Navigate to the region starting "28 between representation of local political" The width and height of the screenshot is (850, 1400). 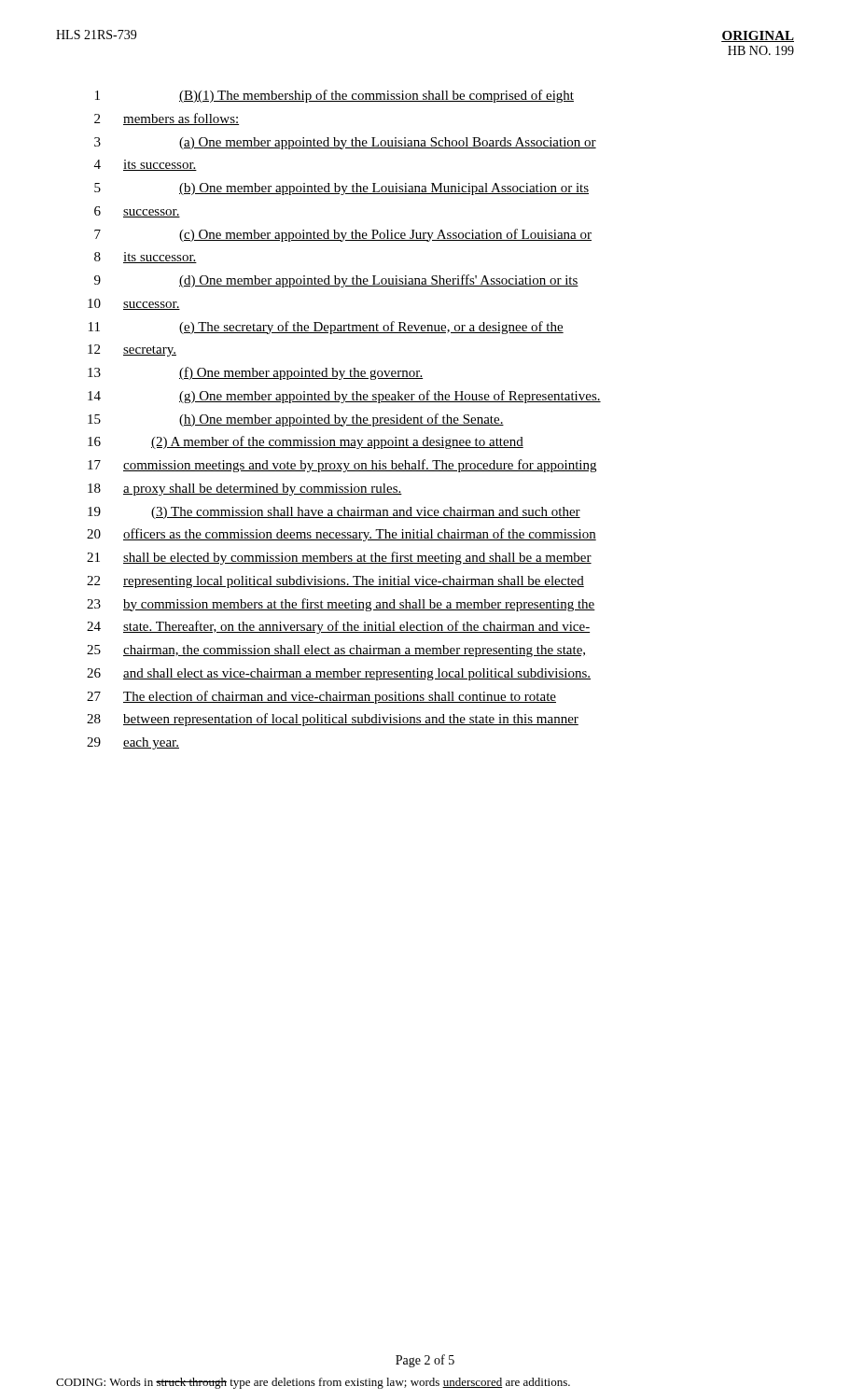(x=425, y=719)
